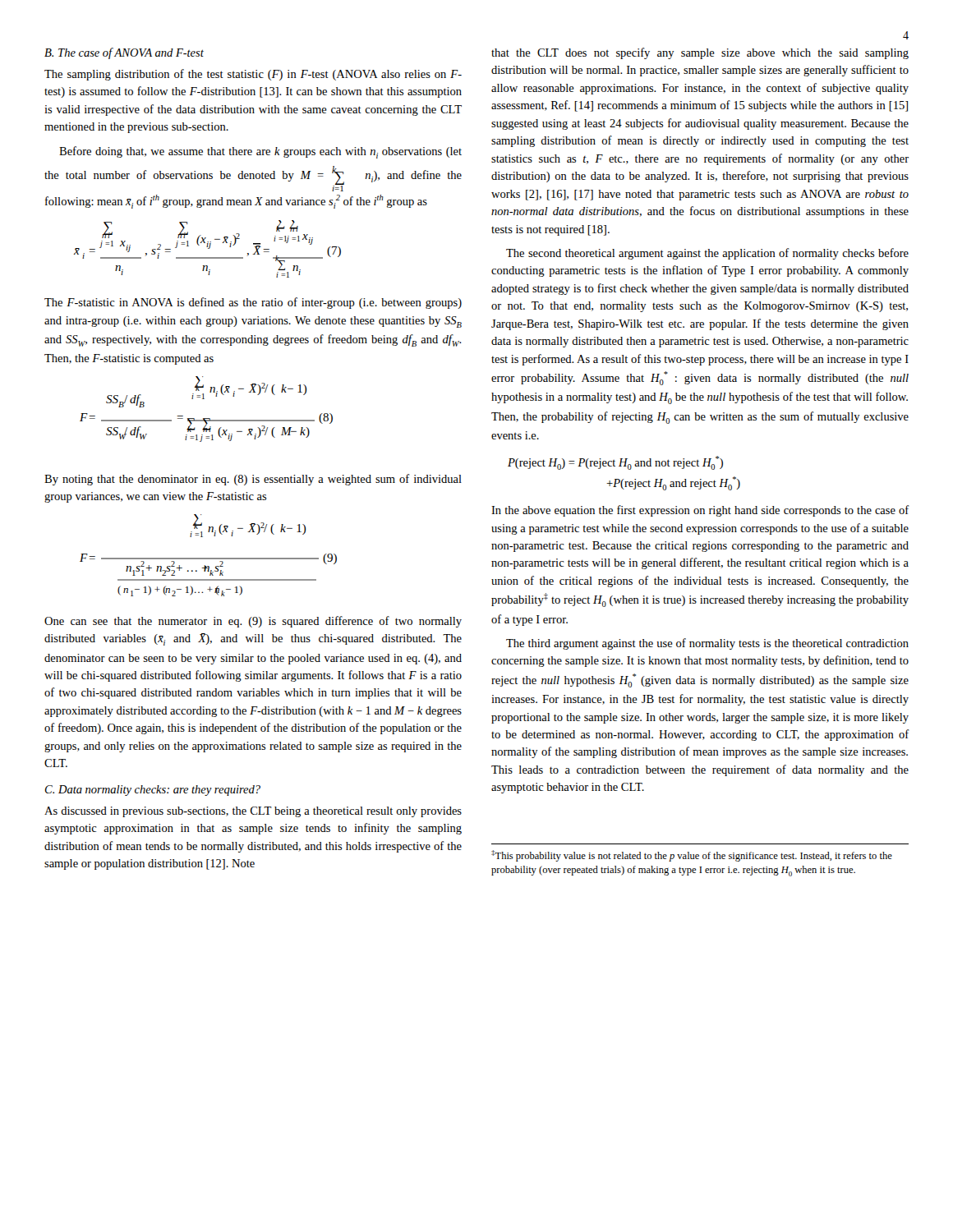Locate the text block that says "In the above equation the"
Image resolution: width=953 pixels, height=1232 pixels.
[700, 565]
